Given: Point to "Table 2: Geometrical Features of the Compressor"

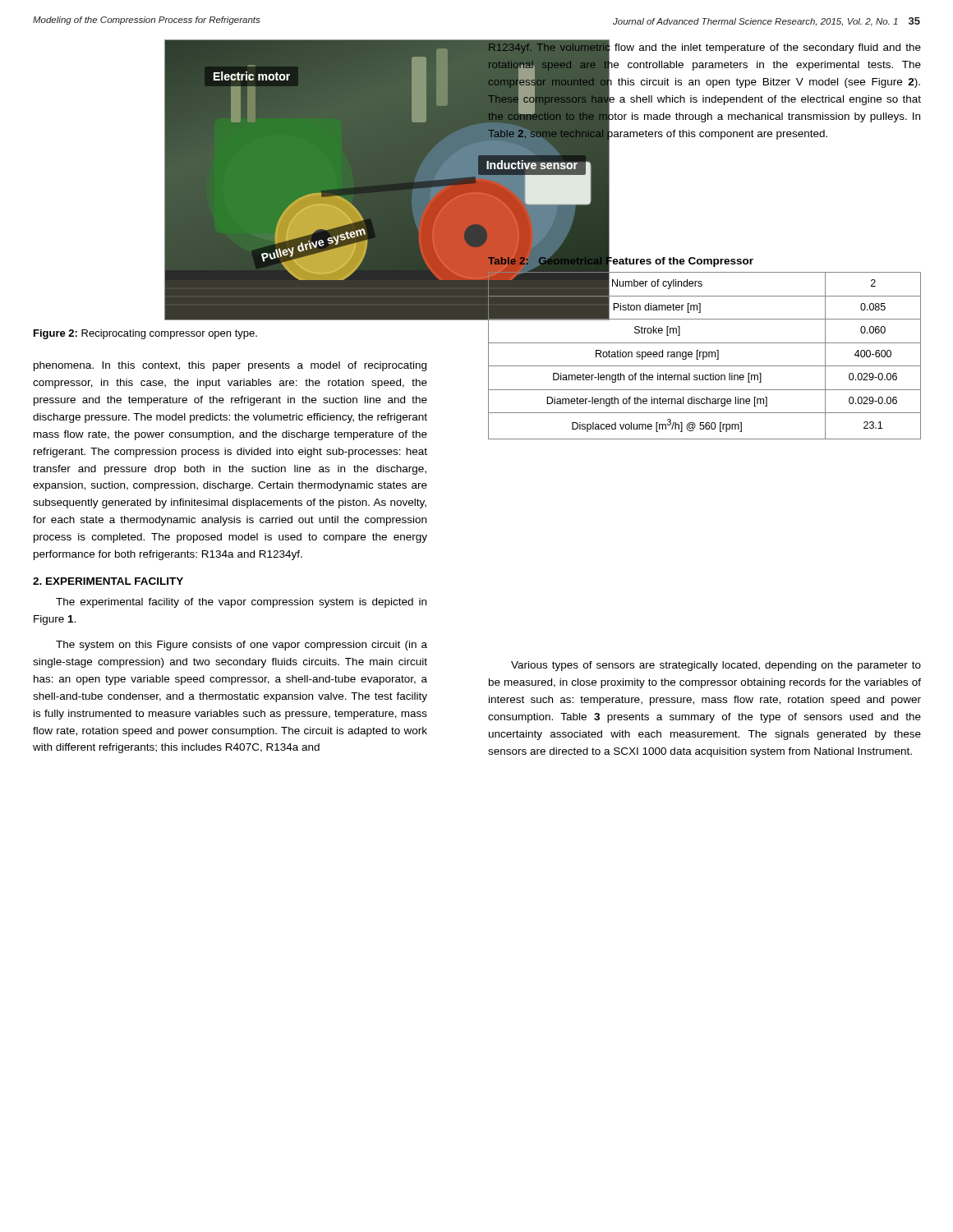Looking at the screenshot, I should pyautogui.click(x=621, y=261).
